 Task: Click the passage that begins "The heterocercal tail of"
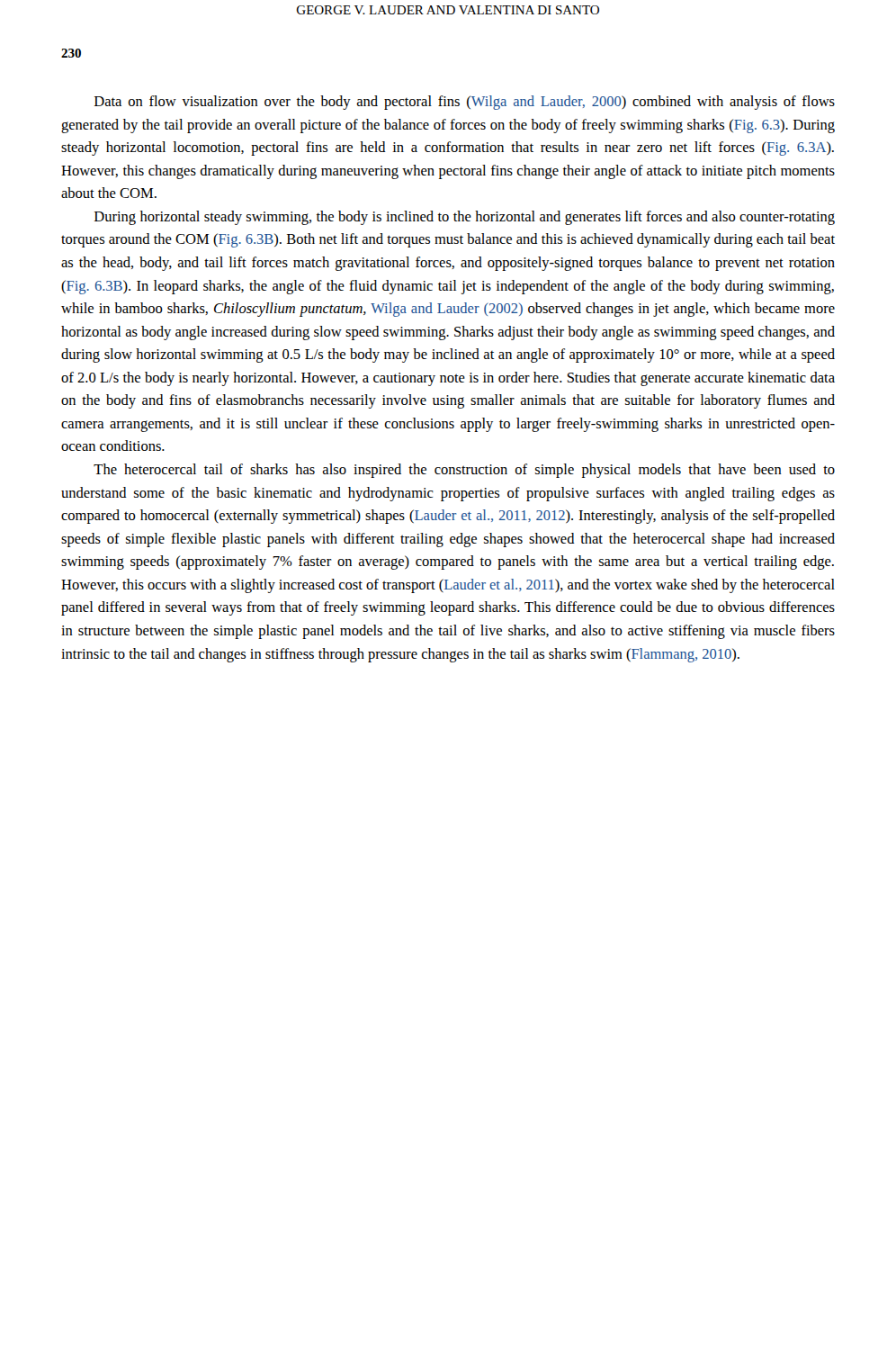click(x=448, y=562)
